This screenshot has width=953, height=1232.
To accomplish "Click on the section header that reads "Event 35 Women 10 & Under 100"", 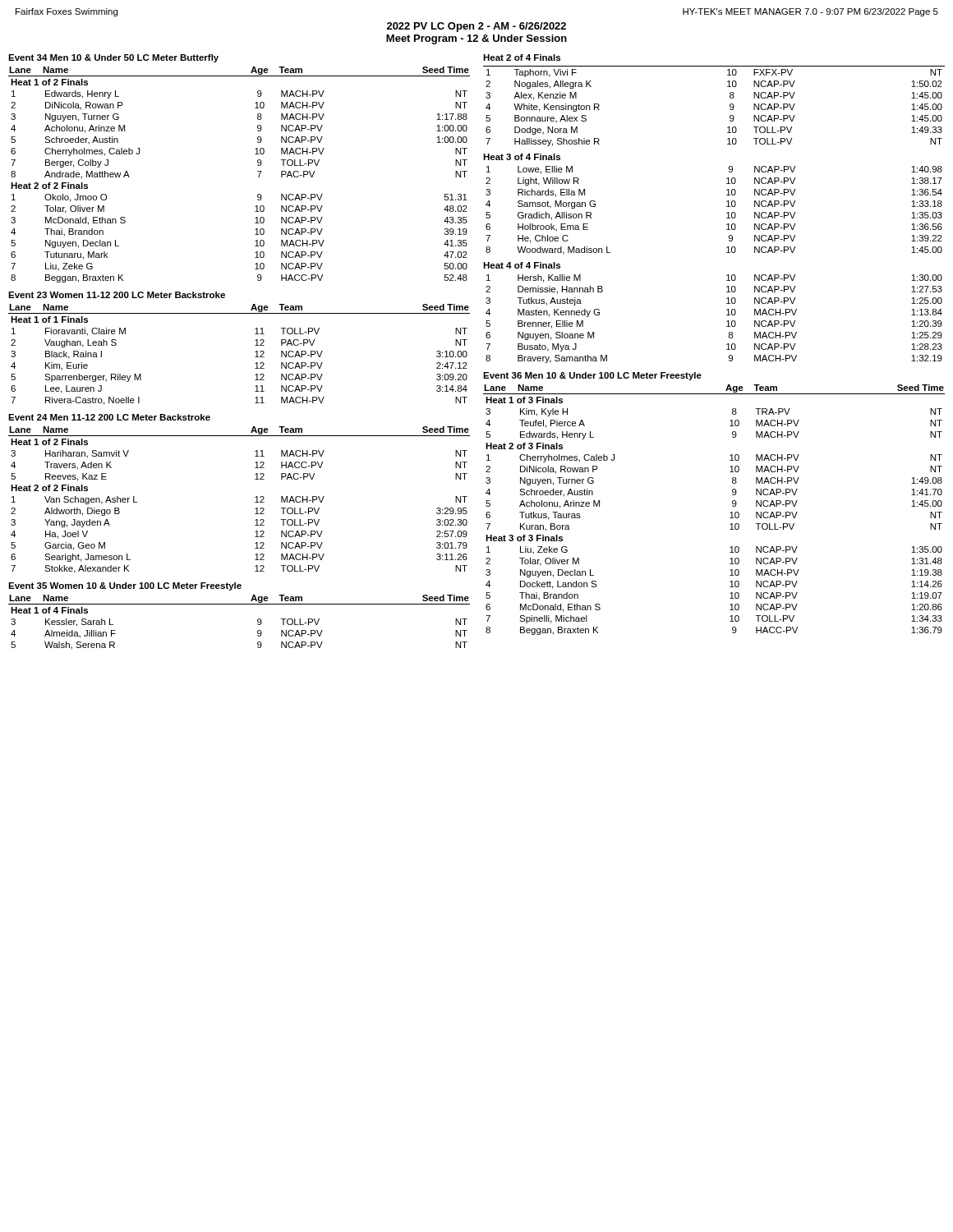I will point(125,586).
